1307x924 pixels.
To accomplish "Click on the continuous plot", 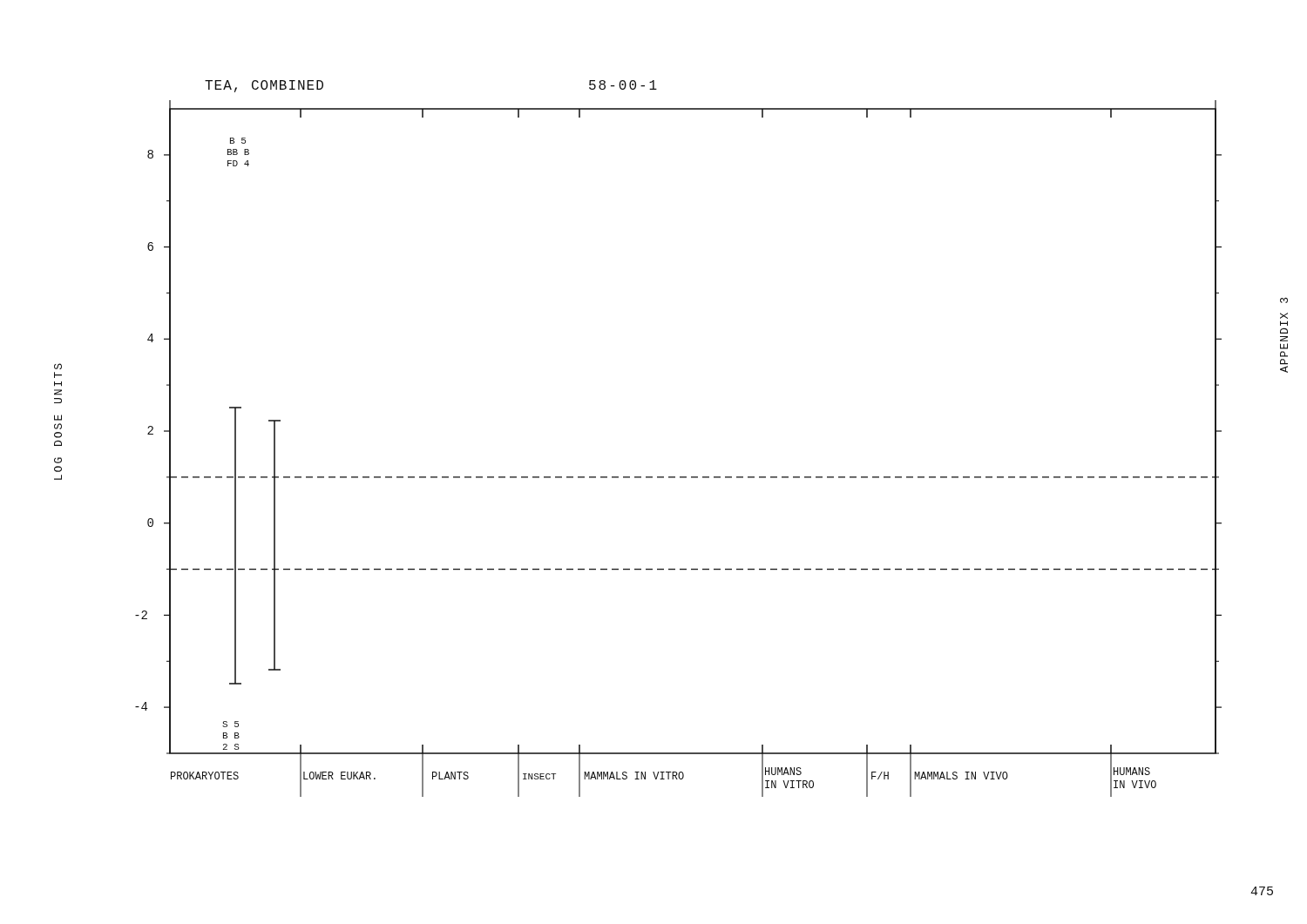I will tap(671, 444).
